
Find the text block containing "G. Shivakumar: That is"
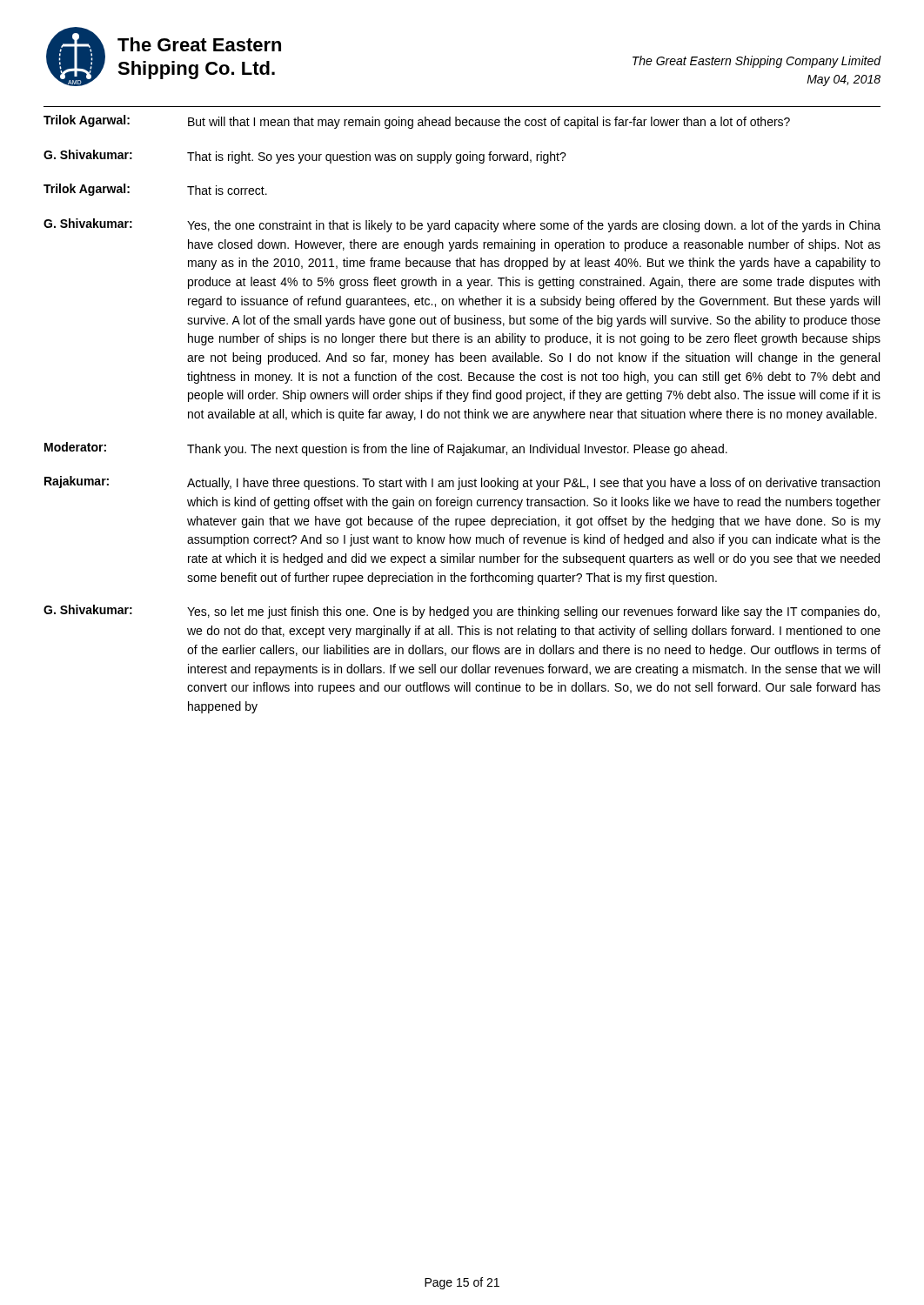[x=462, y=157]
